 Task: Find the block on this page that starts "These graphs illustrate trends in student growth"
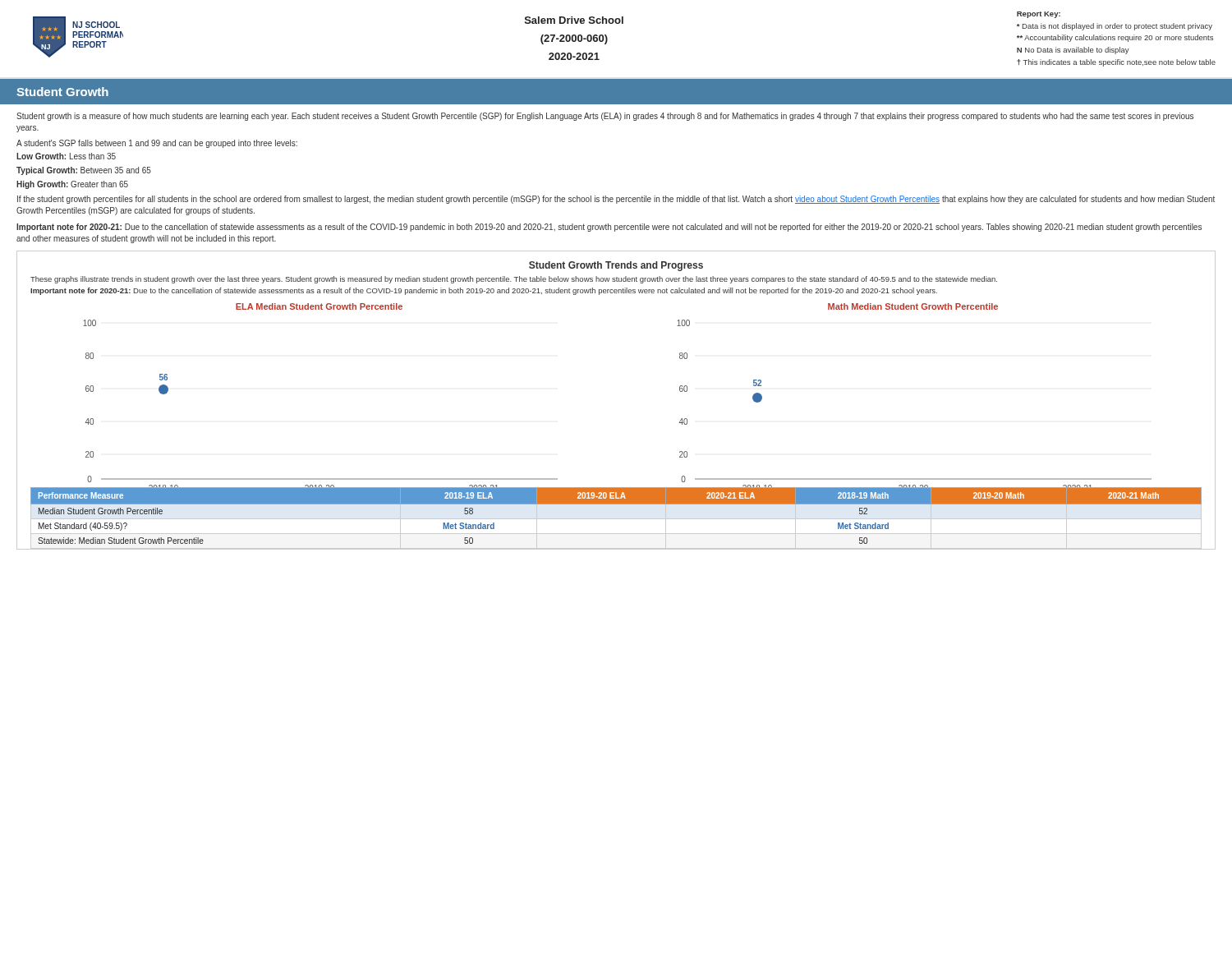click(x=514, y=279)
